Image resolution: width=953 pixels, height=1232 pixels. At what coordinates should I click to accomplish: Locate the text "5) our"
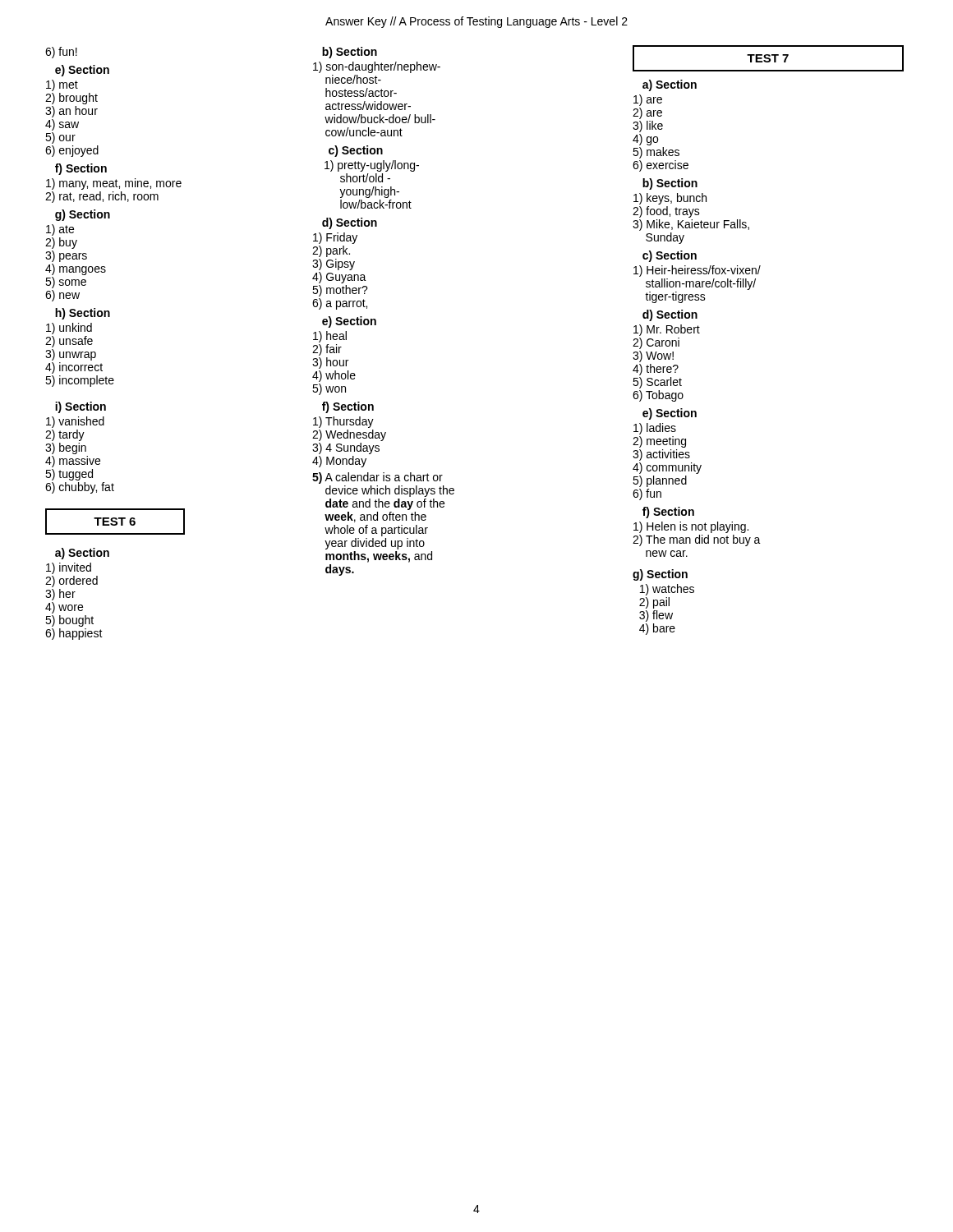(60, 137)
